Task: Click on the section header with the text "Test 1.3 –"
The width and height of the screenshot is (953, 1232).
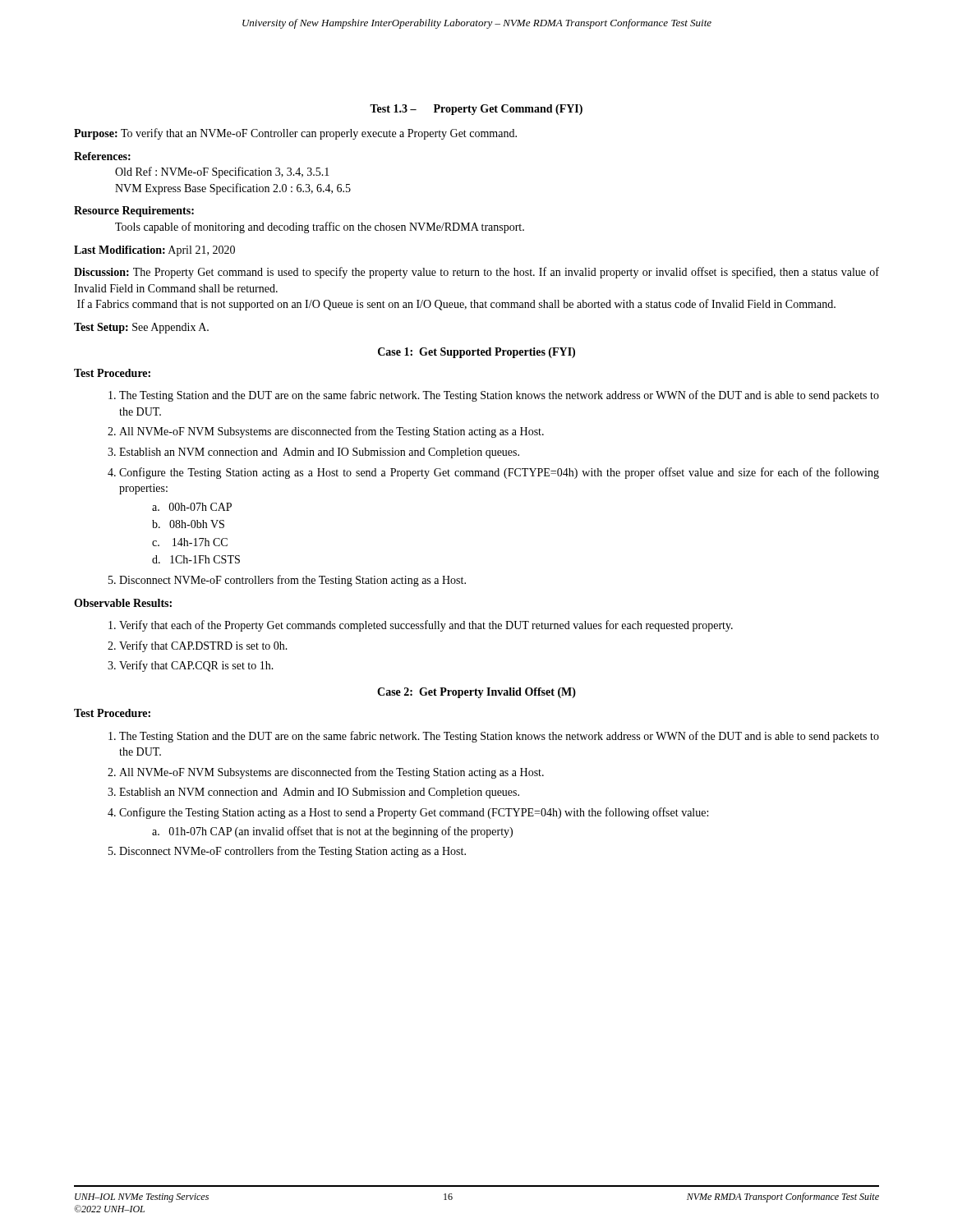Action: 476,109
